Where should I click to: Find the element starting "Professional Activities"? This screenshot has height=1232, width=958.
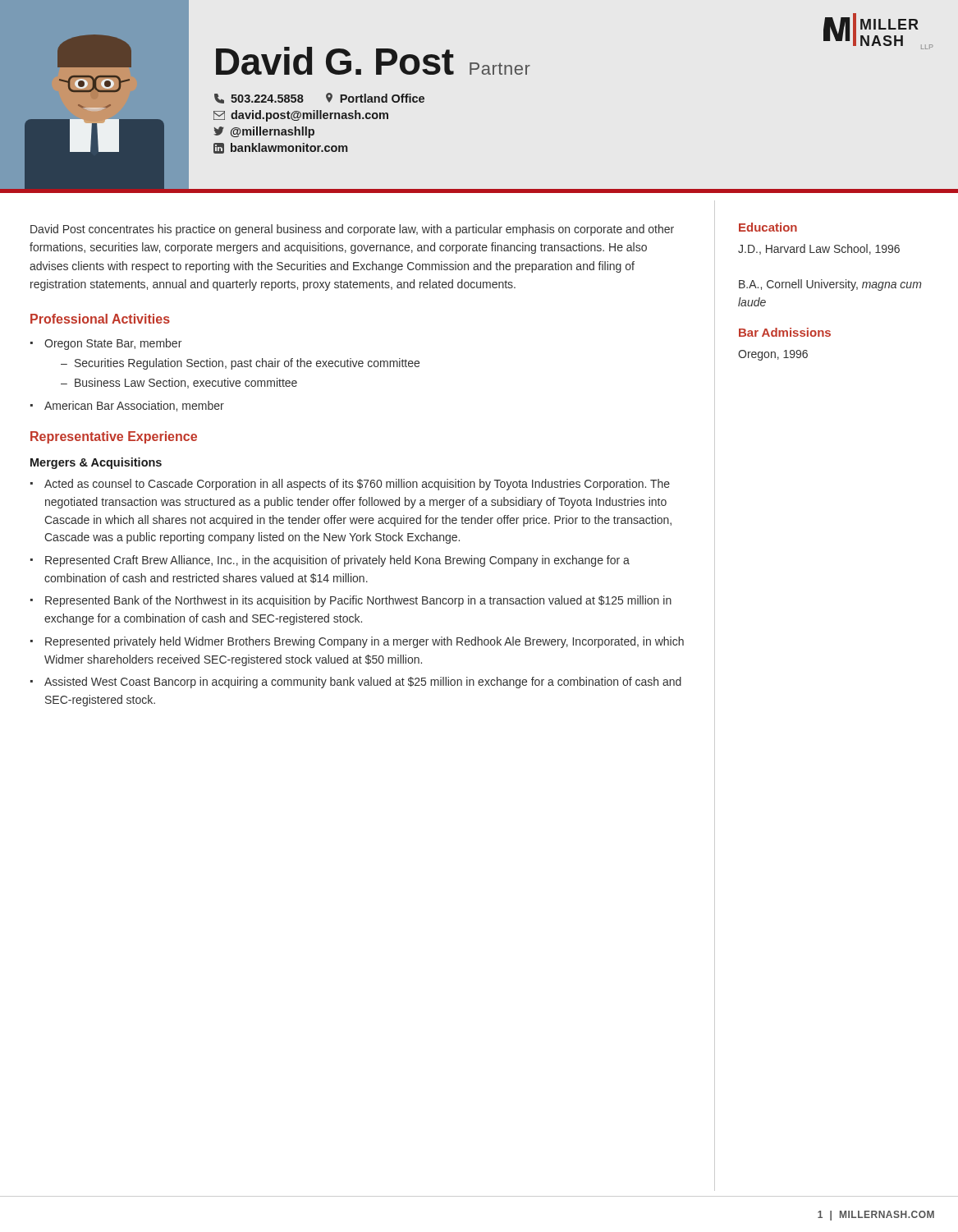pyautogui.click(x=100, y=319)
